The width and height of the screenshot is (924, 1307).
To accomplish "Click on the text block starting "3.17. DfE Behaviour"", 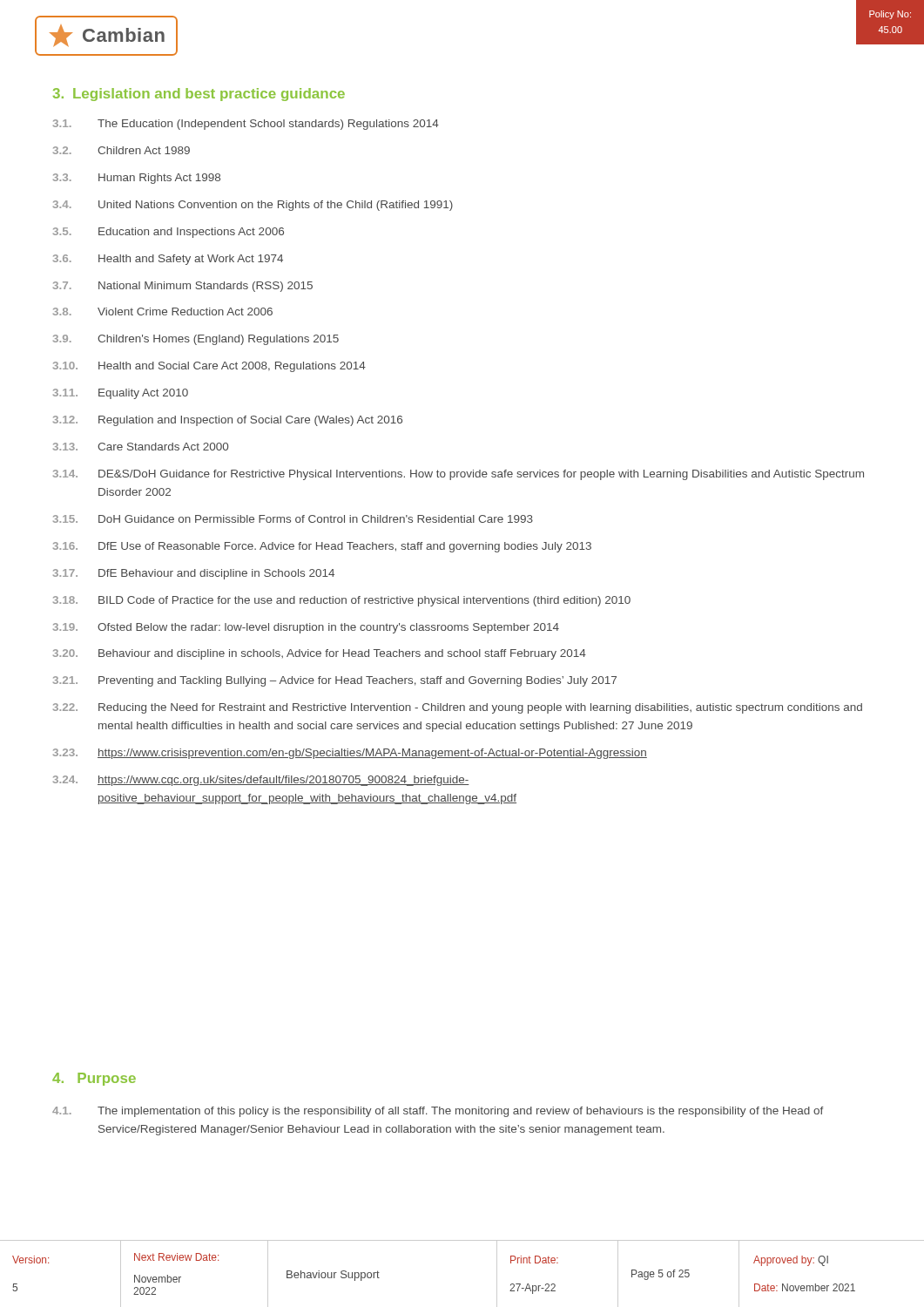I will coord(194,574).
